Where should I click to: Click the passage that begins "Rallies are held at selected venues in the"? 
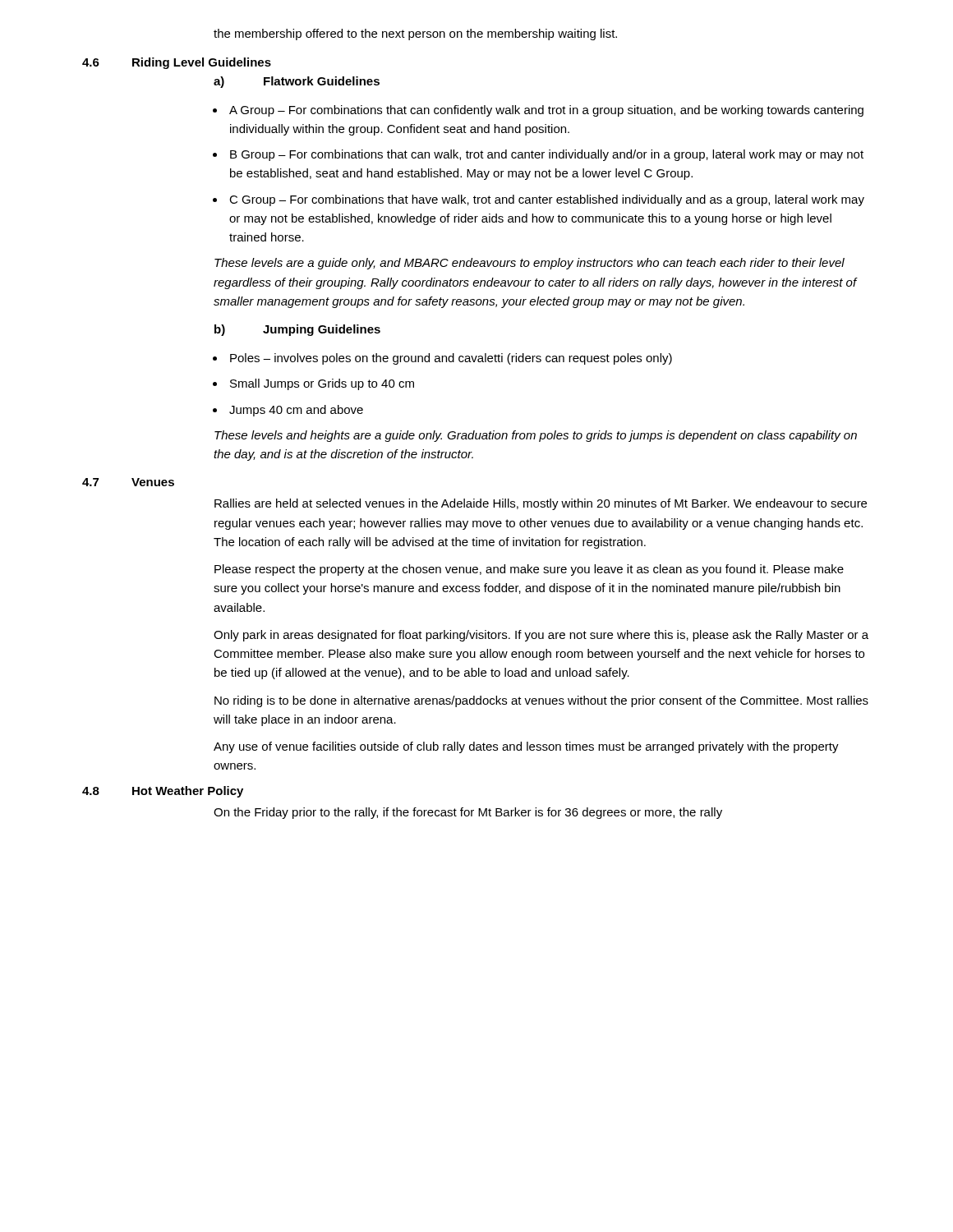coord(541,522)
